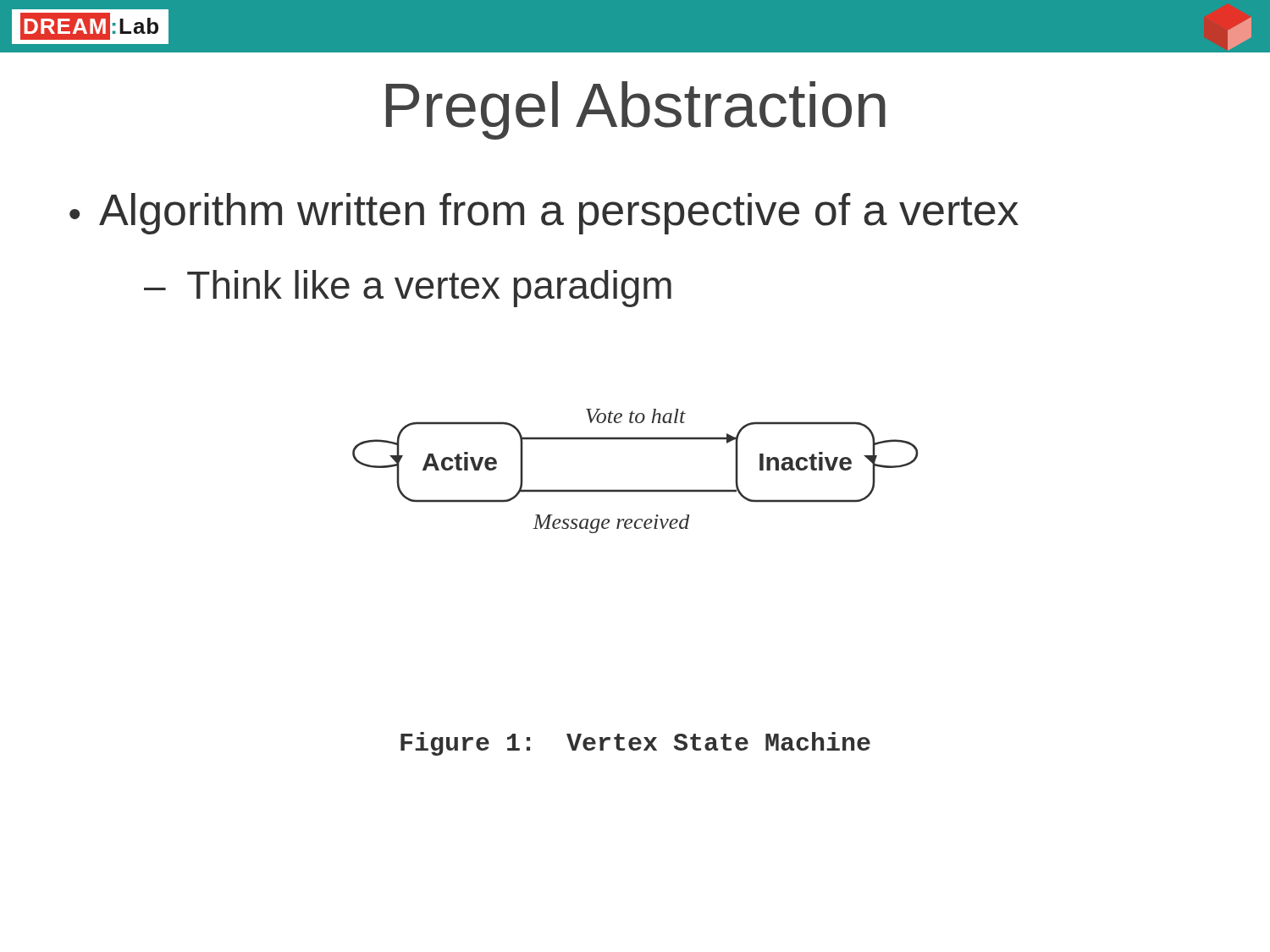Navigate to the element starting "Pregel Abstraction"
This screenshot has height=952, width=1270.
point(635,105)
